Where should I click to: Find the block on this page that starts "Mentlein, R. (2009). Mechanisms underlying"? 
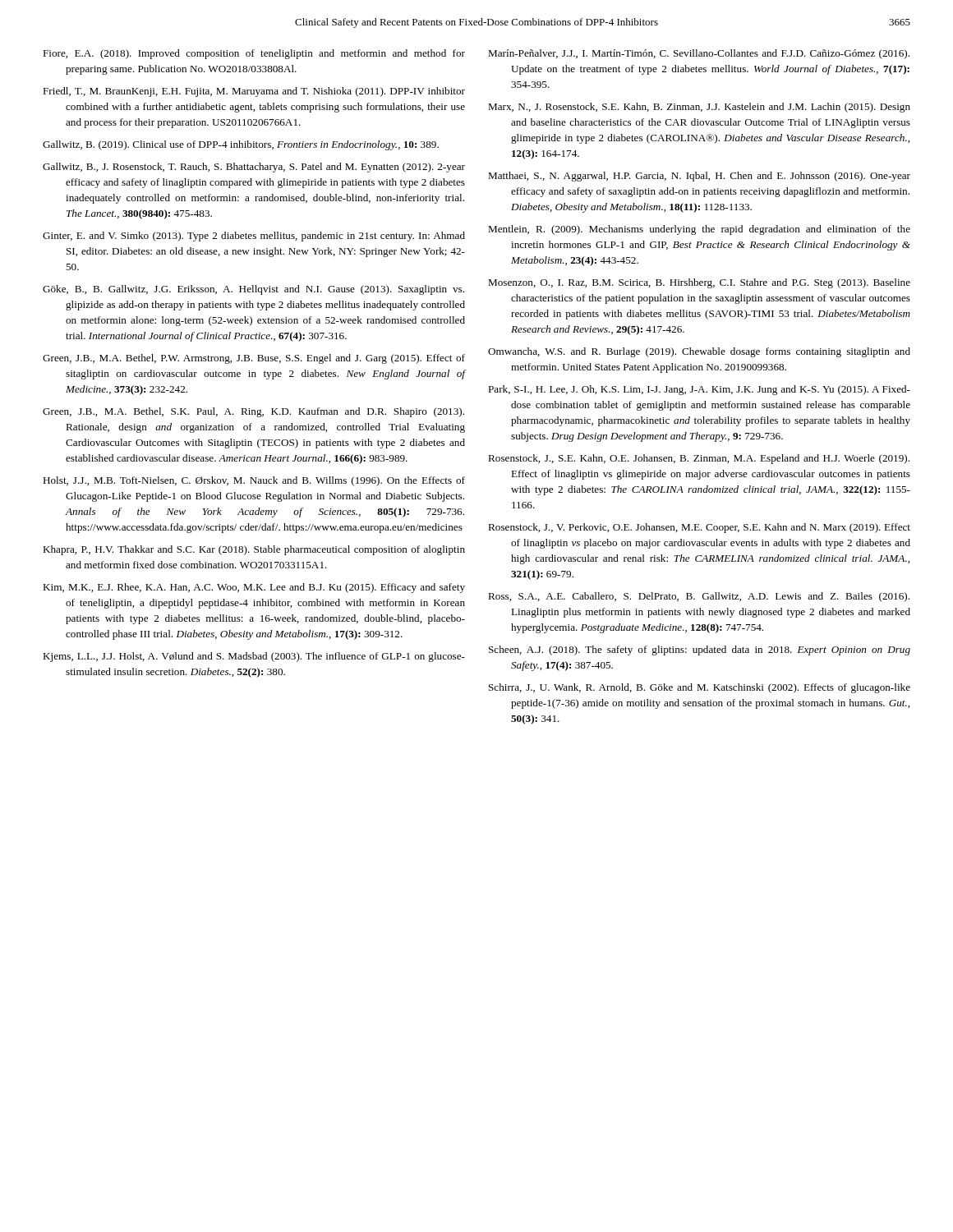tap(699, 244)
